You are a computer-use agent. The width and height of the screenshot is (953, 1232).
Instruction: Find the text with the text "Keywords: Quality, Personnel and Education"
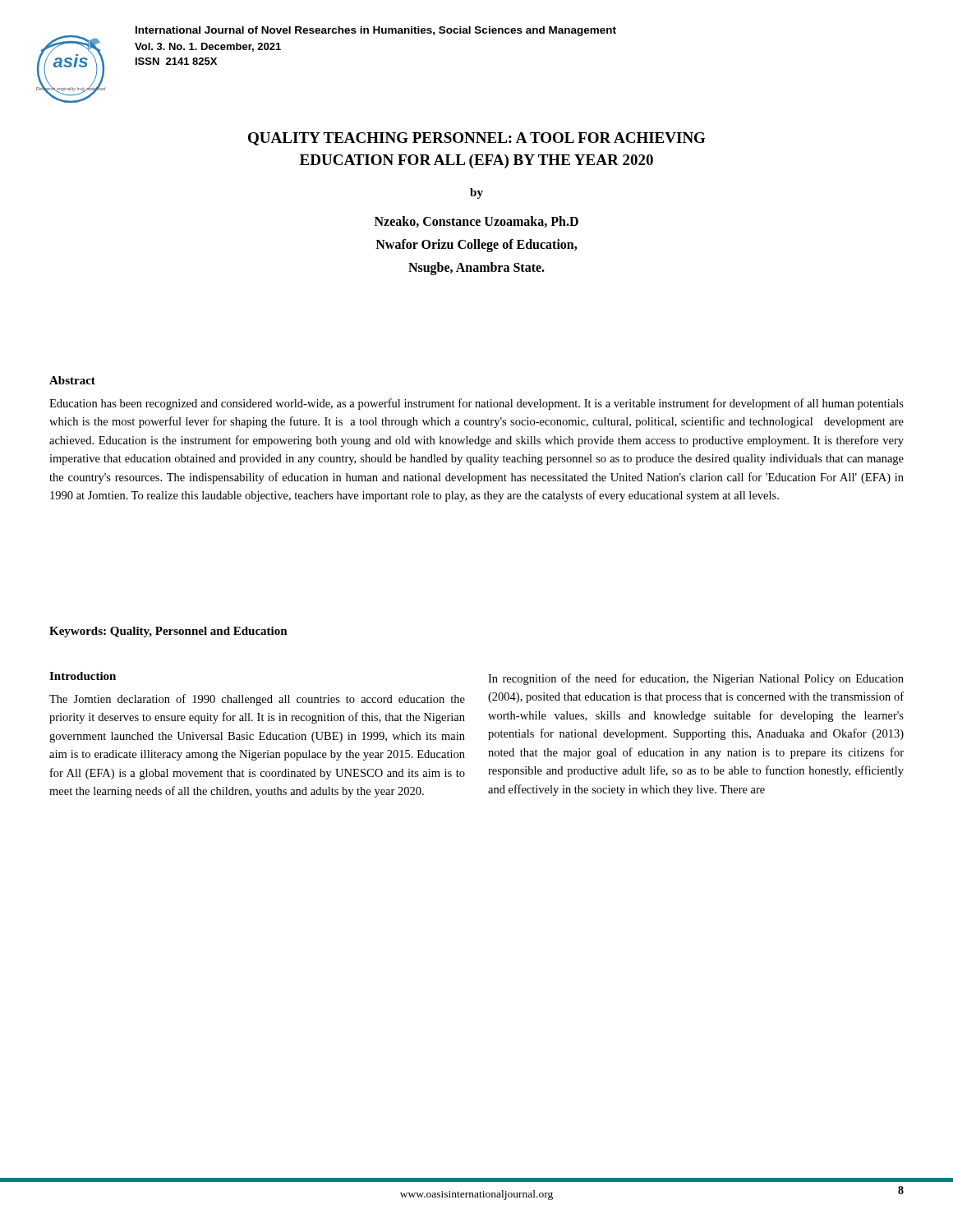click(168, 631)
